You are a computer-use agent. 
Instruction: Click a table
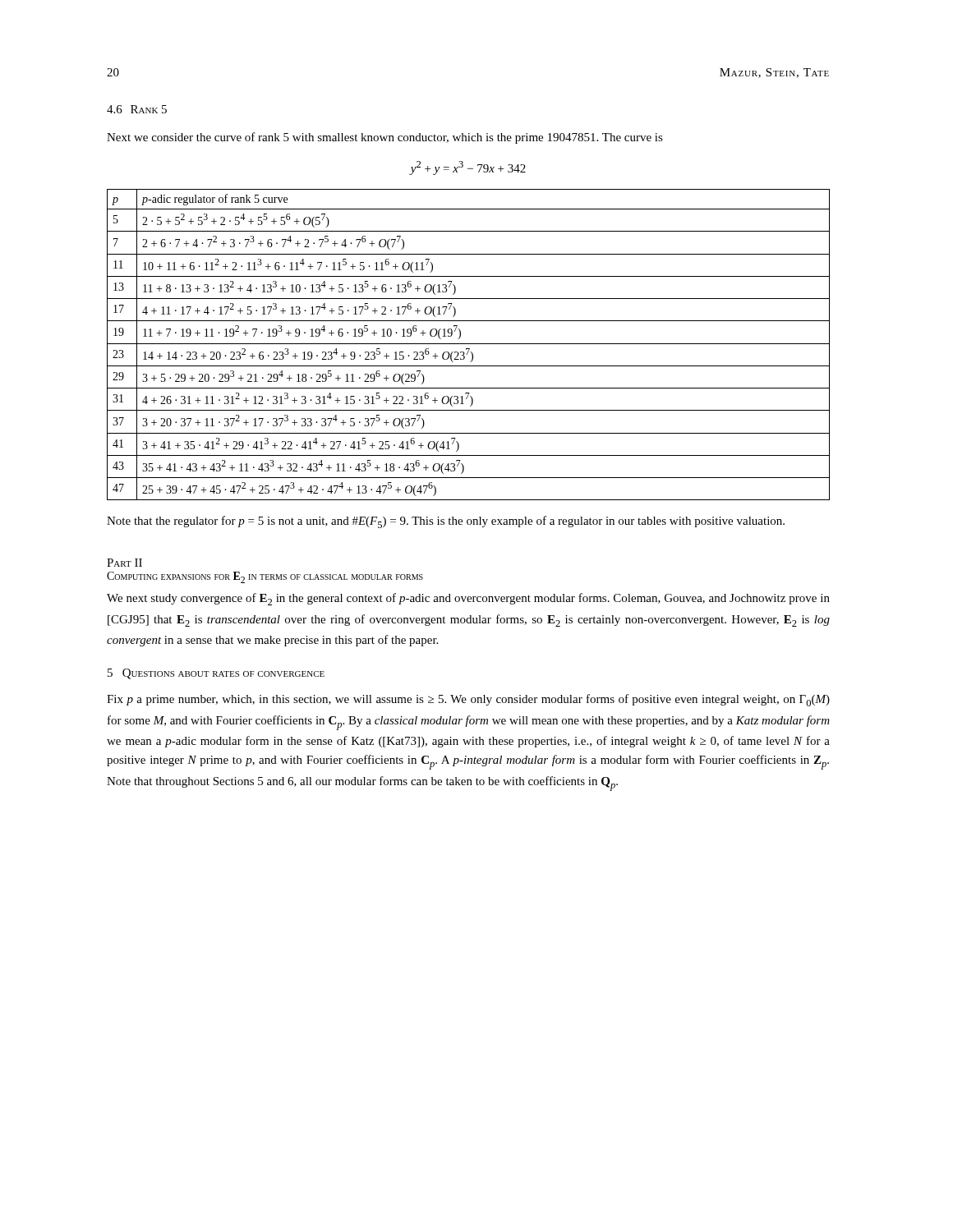tap(468, 344)
